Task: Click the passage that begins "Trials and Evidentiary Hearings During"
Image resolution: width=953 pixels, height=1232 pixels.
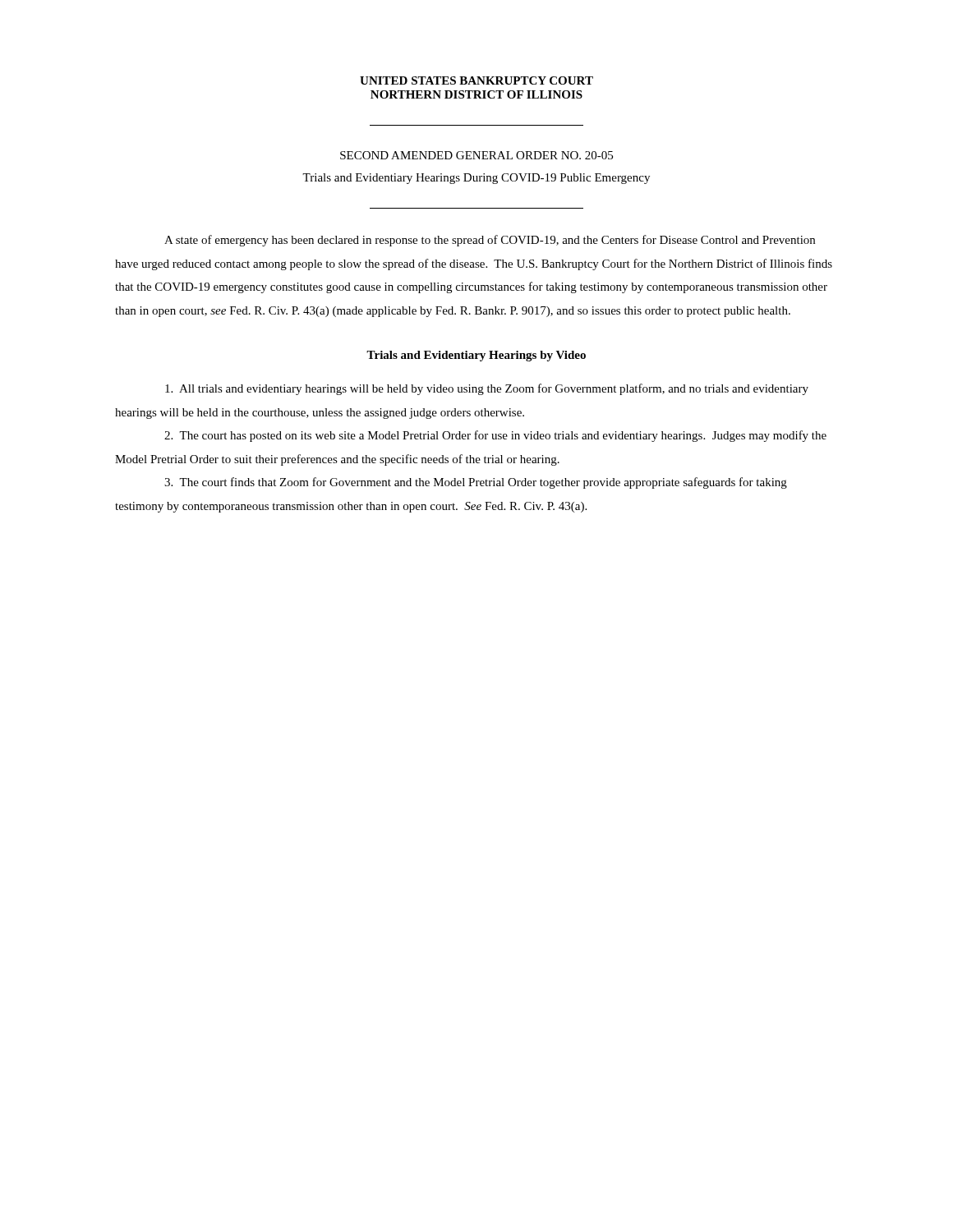Action: pyautogui.click(x=476, y=177)
